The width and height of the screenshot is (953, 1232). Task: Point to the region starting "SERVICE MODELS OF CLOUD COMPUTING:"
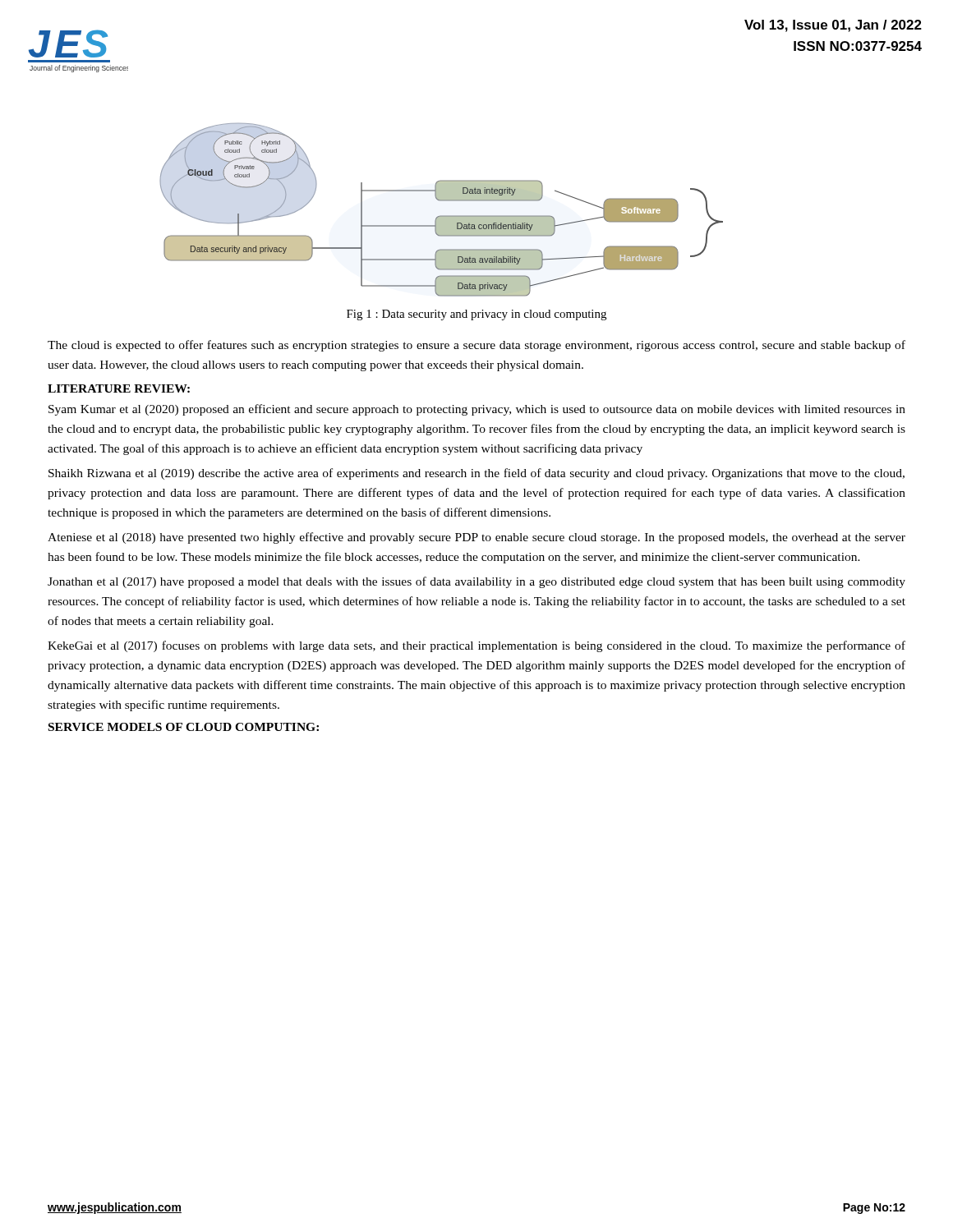pyautogui.click(x=184, y=727)
